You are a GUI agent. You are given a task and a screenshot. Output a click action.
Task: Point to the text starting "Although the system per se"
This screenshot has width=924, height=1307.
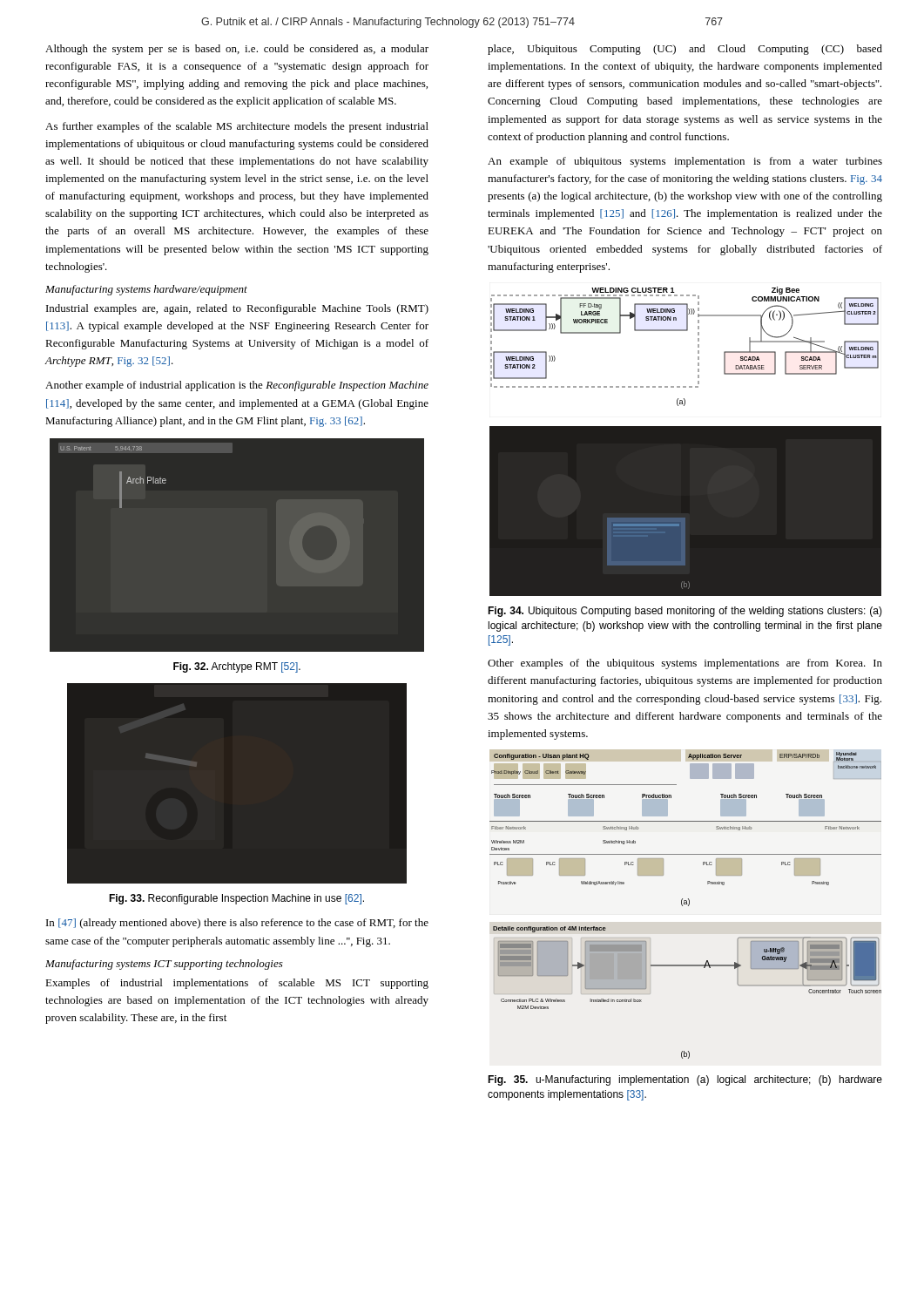point(237,75)
